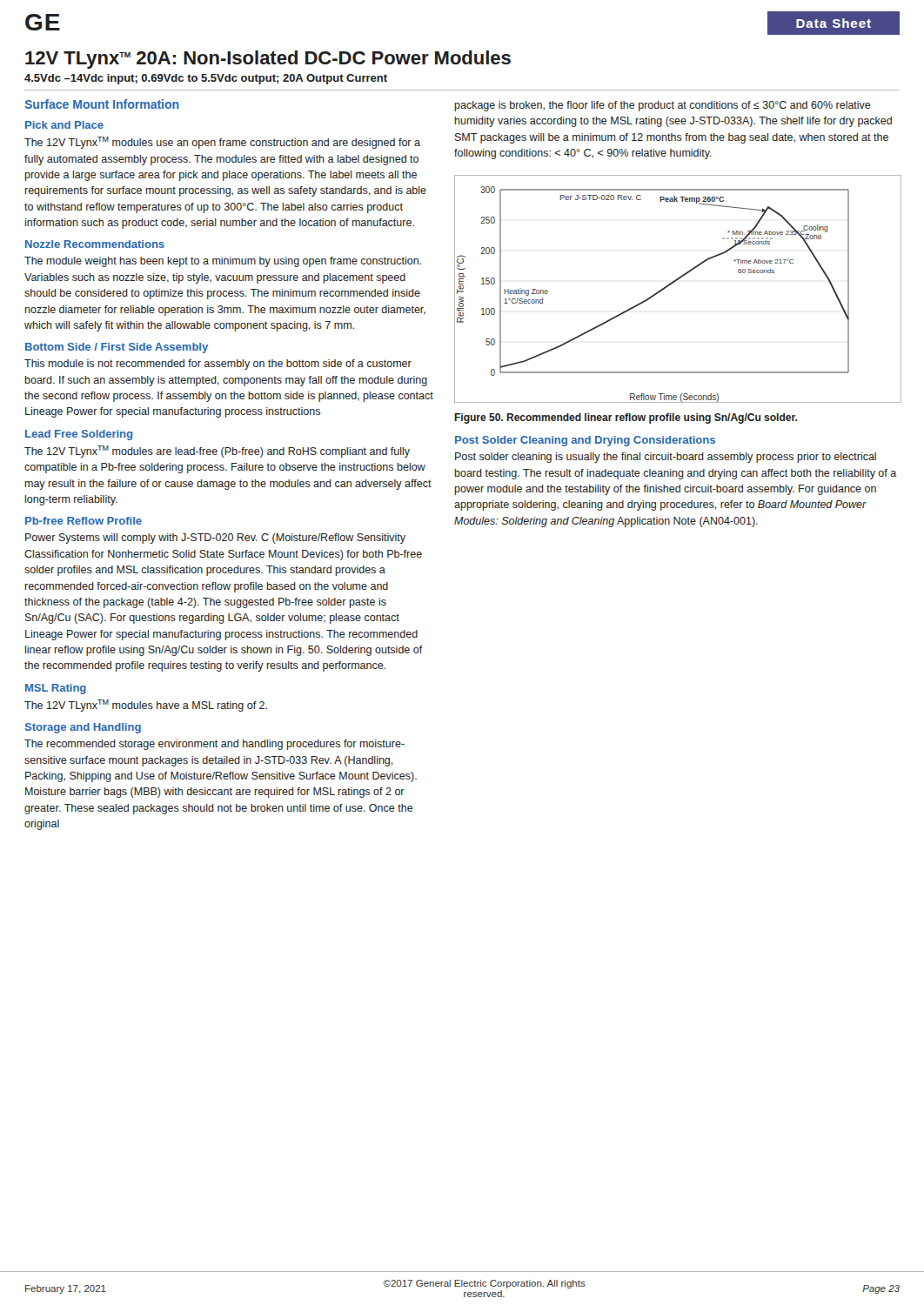Screen dimensions: 1305x924
Task: Point to the text starting "MSL Rating"
Action: click(55, 688)
